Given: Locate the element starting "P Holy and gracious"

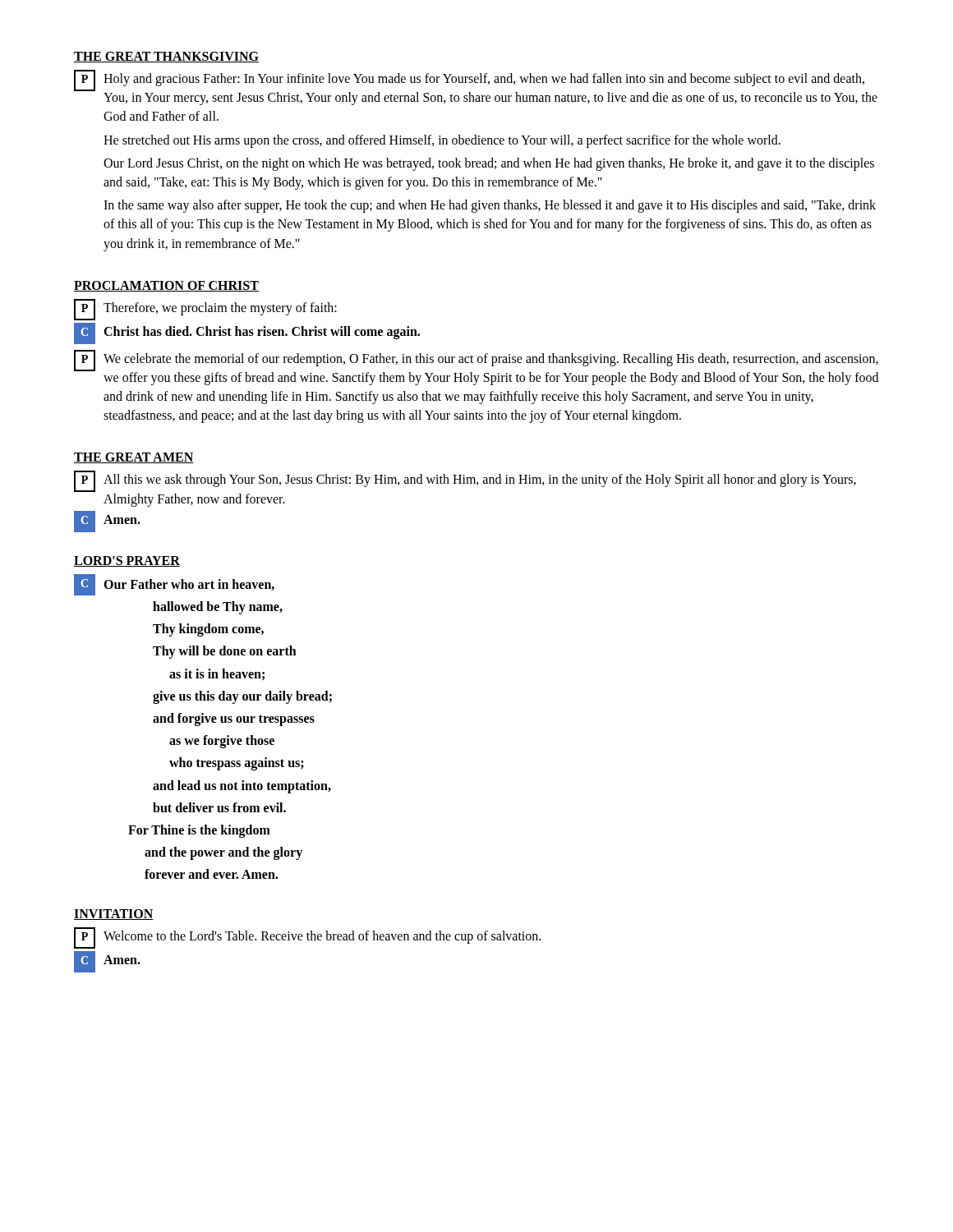Looking at the screenshot, I should point(476,163).
